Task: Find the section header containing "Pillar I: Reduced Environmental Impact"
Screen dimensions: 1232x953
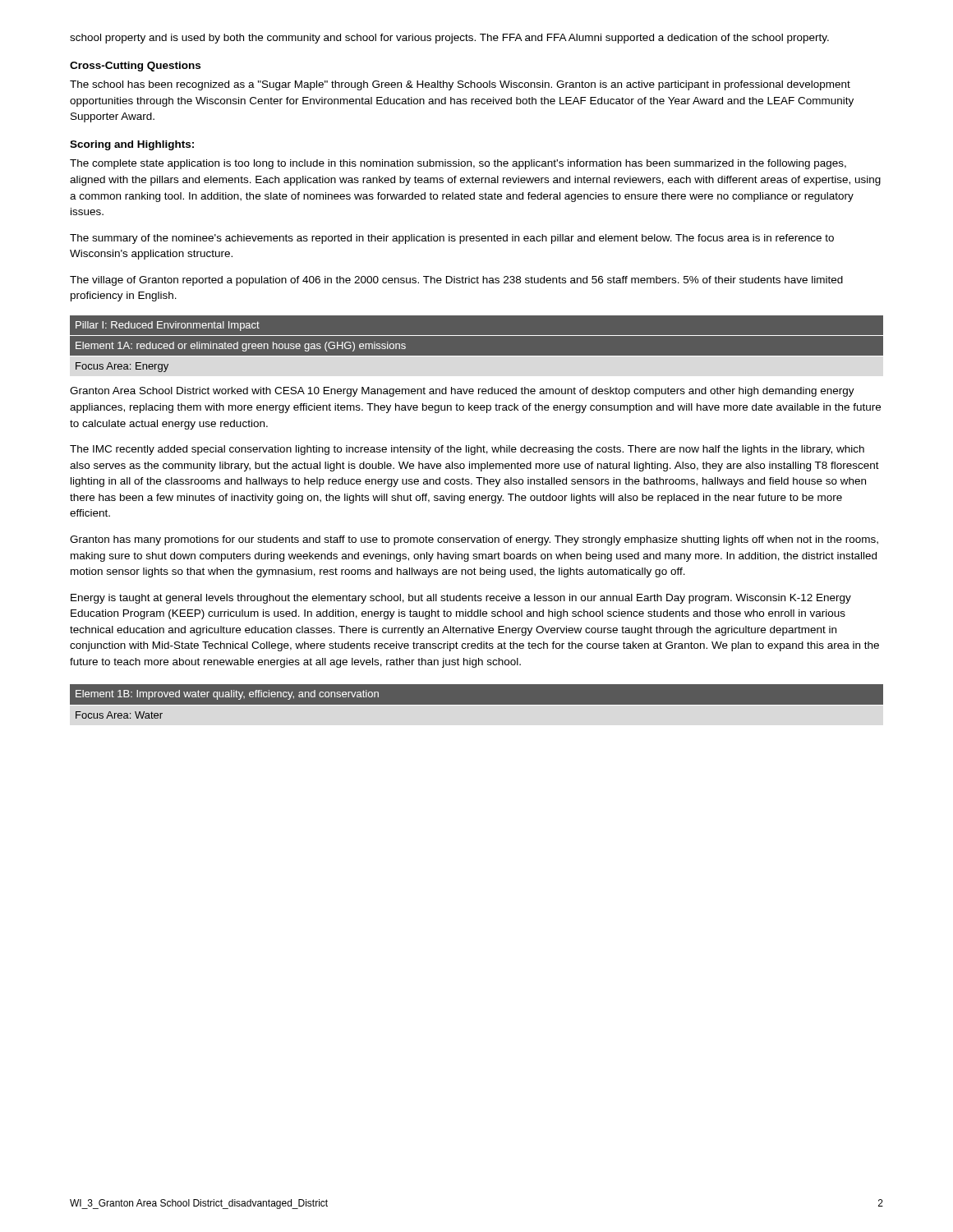Action: [167, 325]
